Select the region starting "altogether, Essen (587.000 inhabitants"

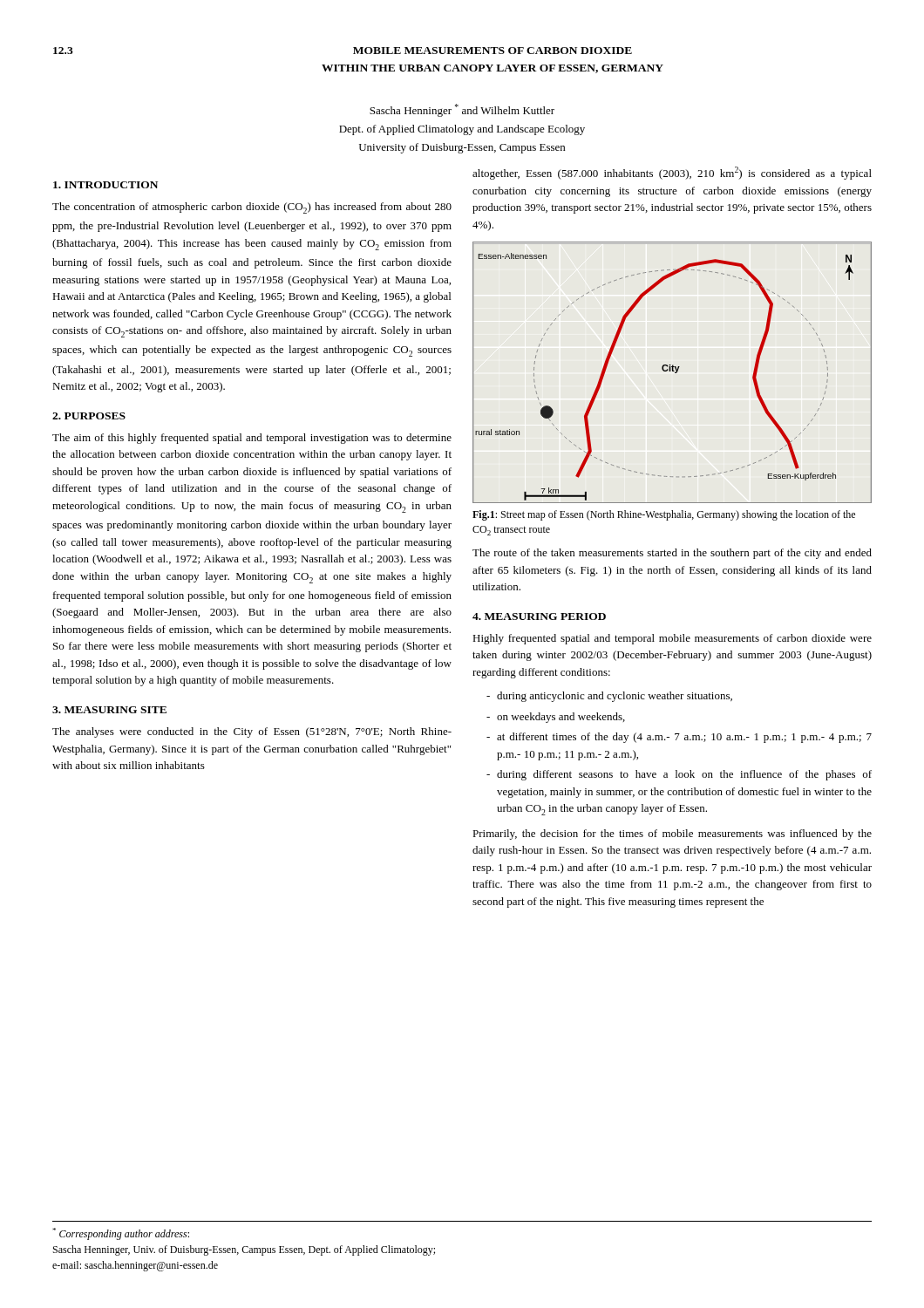pos(672,198)
